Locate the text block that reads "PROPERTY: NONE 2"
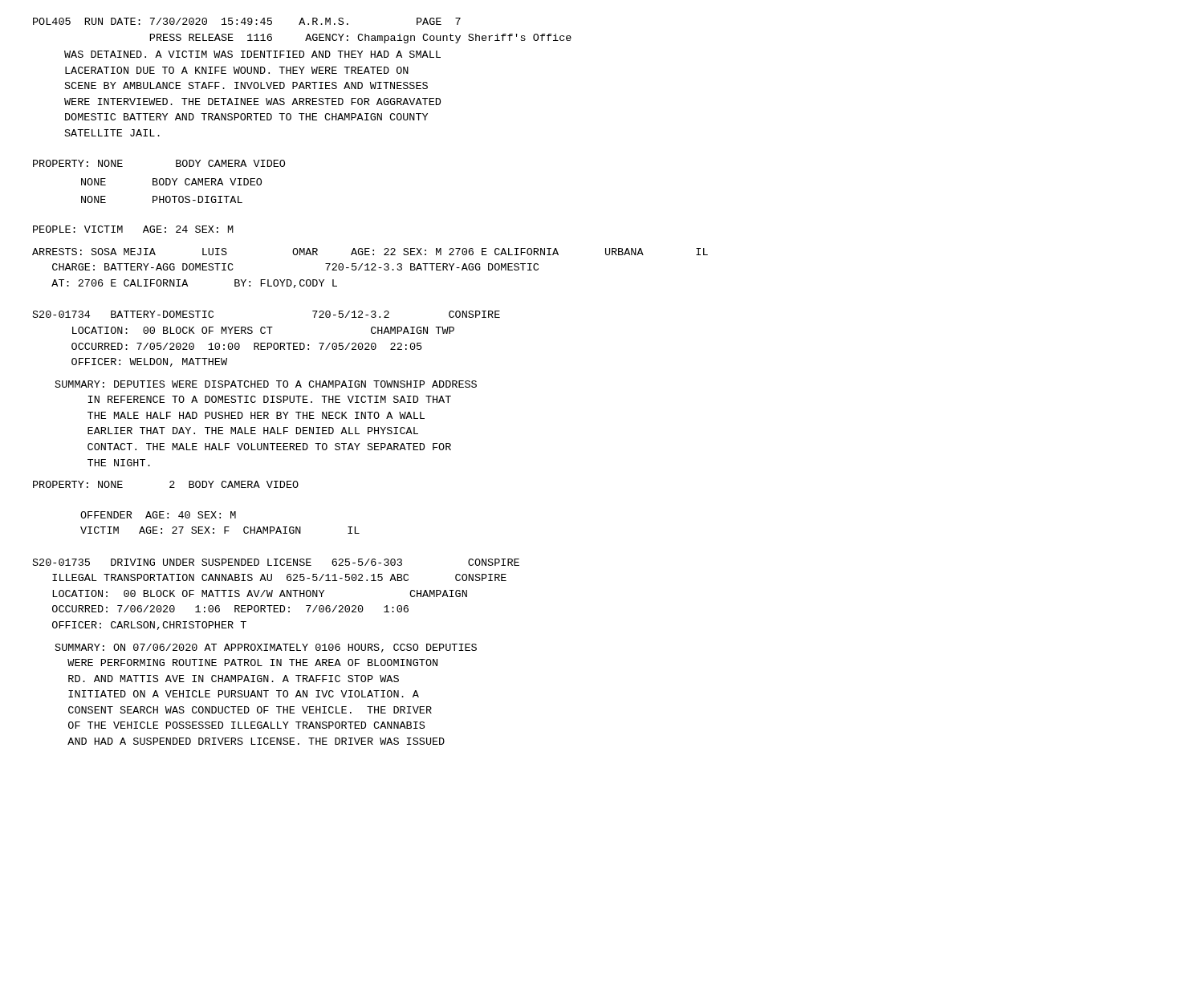 pos(165,485)
